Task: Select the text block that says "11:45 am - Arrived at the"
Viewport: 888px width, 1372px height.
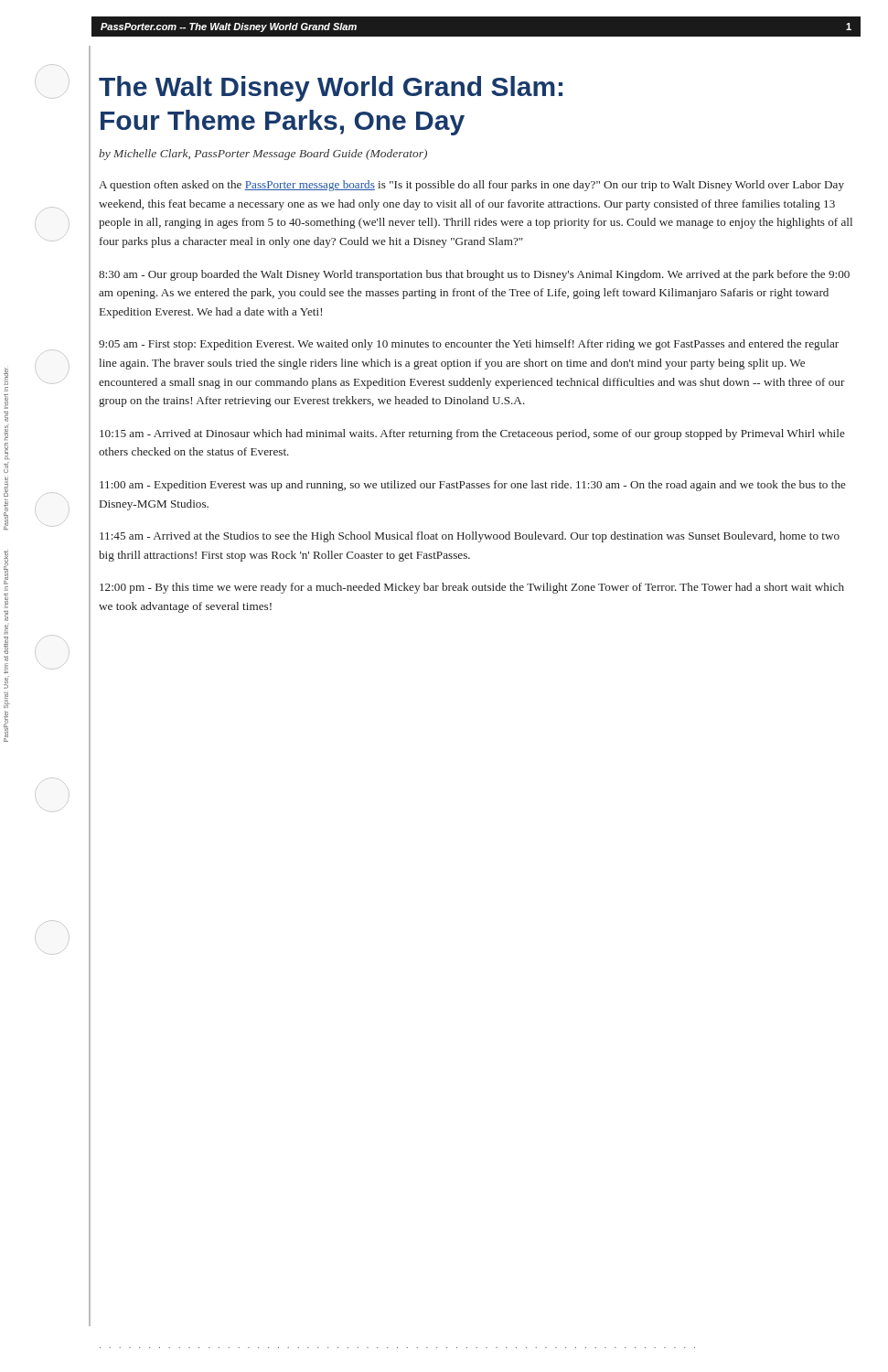Action: [x=469, y=545]
